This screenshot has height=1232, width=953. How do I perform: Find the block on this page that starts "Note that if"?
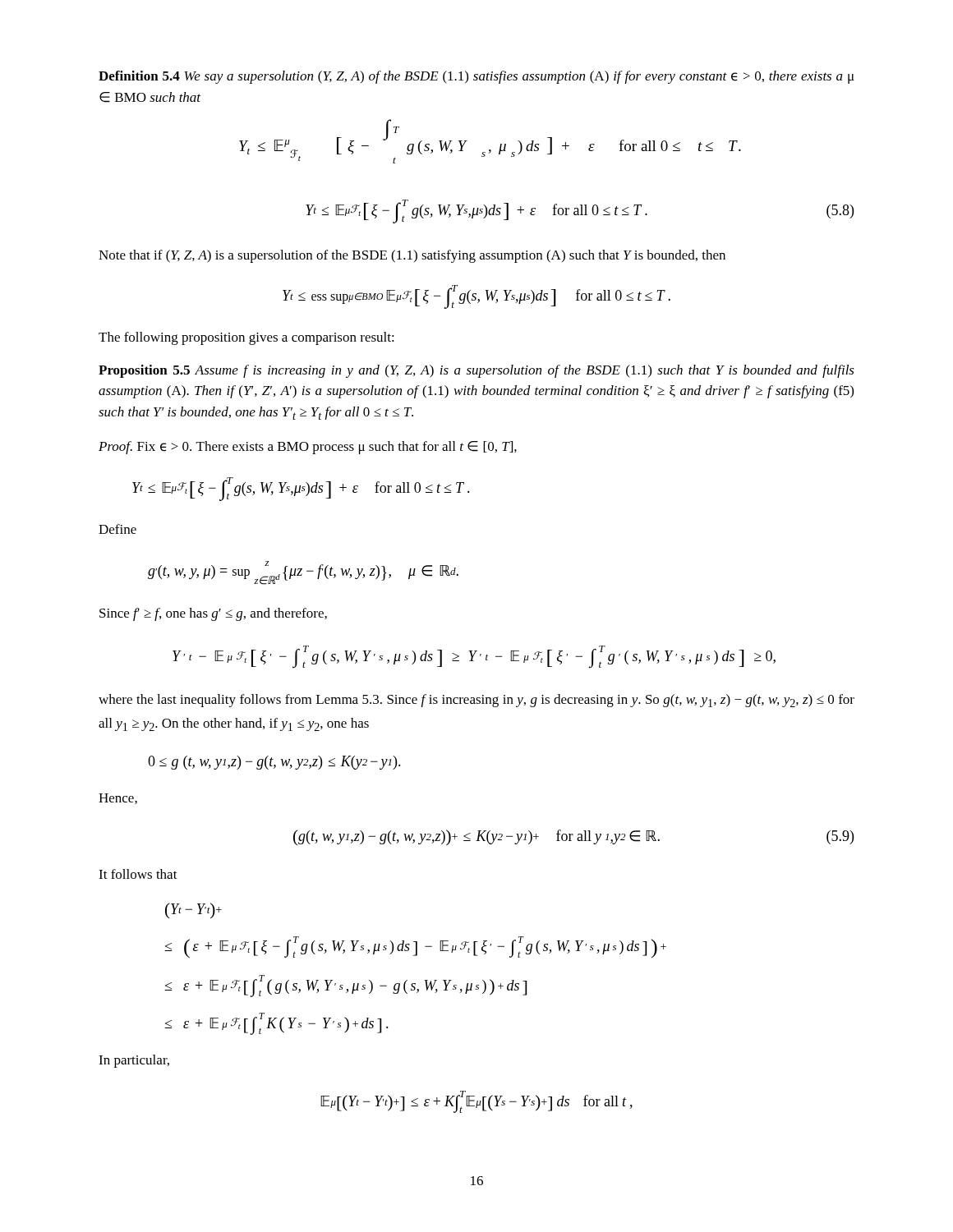pyautogui.click(x=412, y=255)
